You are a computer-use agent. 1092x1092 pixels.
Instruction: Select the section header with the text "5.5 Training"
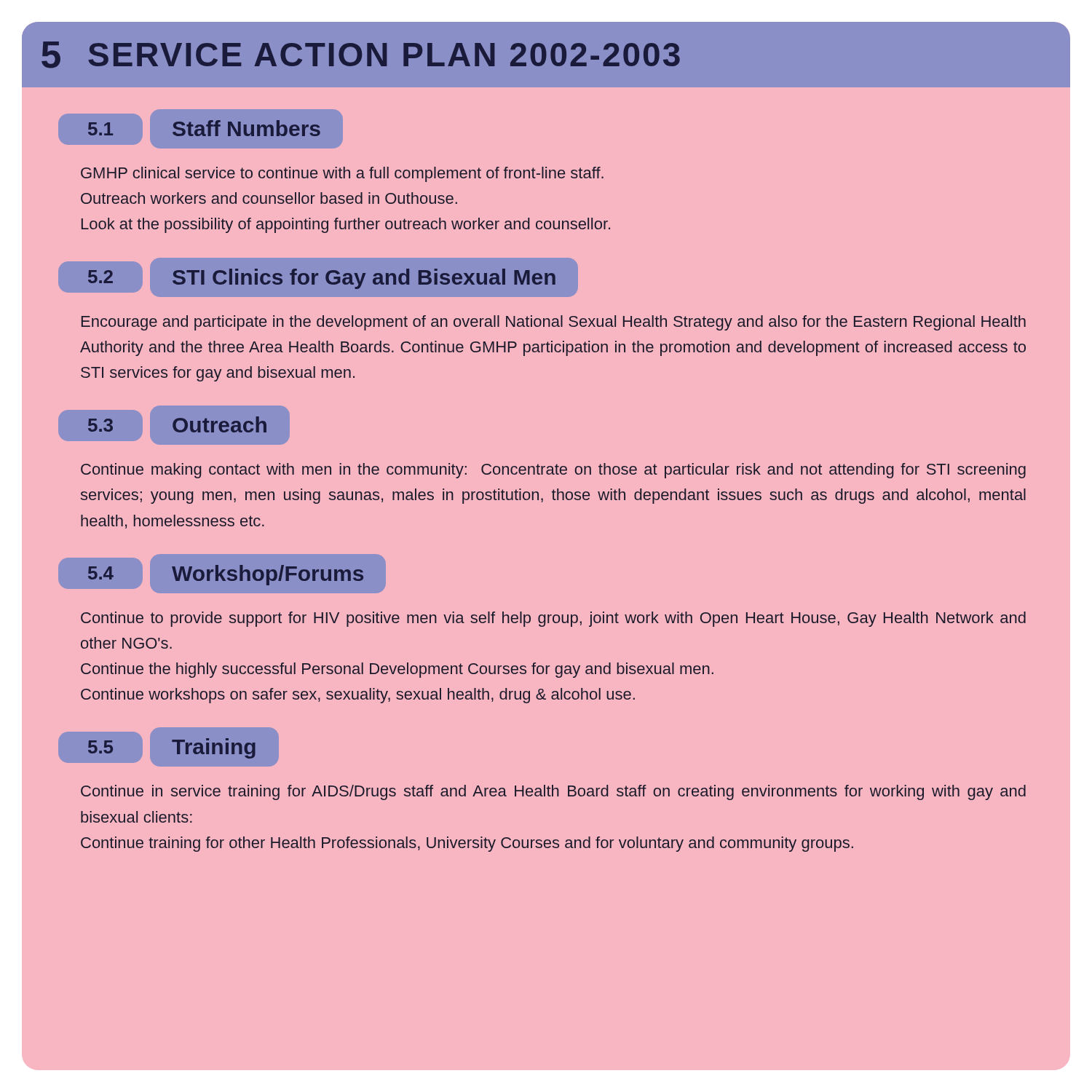click(x=168, y=747)
